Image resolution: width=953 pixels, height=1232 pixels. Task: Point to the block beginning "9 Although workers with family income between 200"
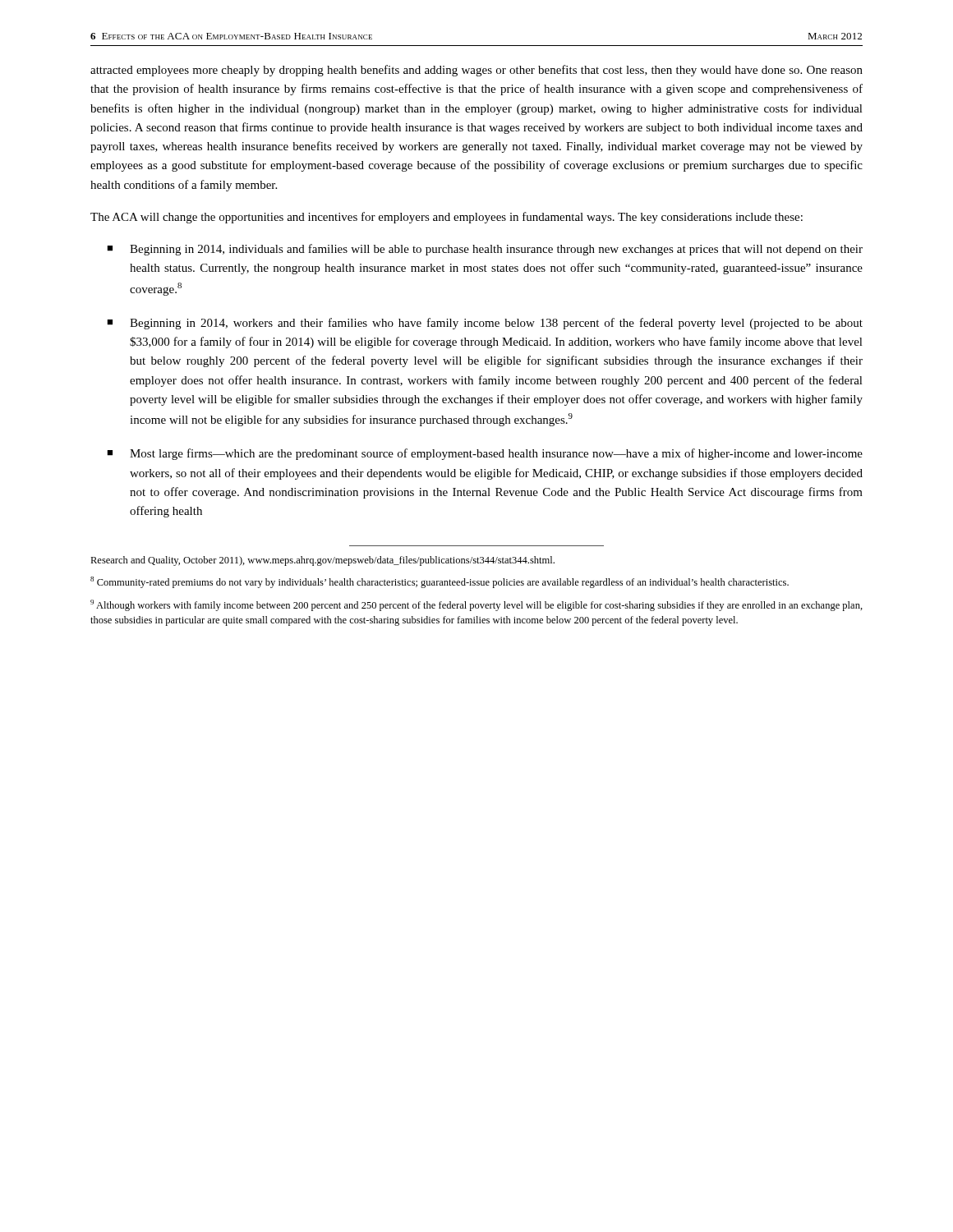coord(476,612)
